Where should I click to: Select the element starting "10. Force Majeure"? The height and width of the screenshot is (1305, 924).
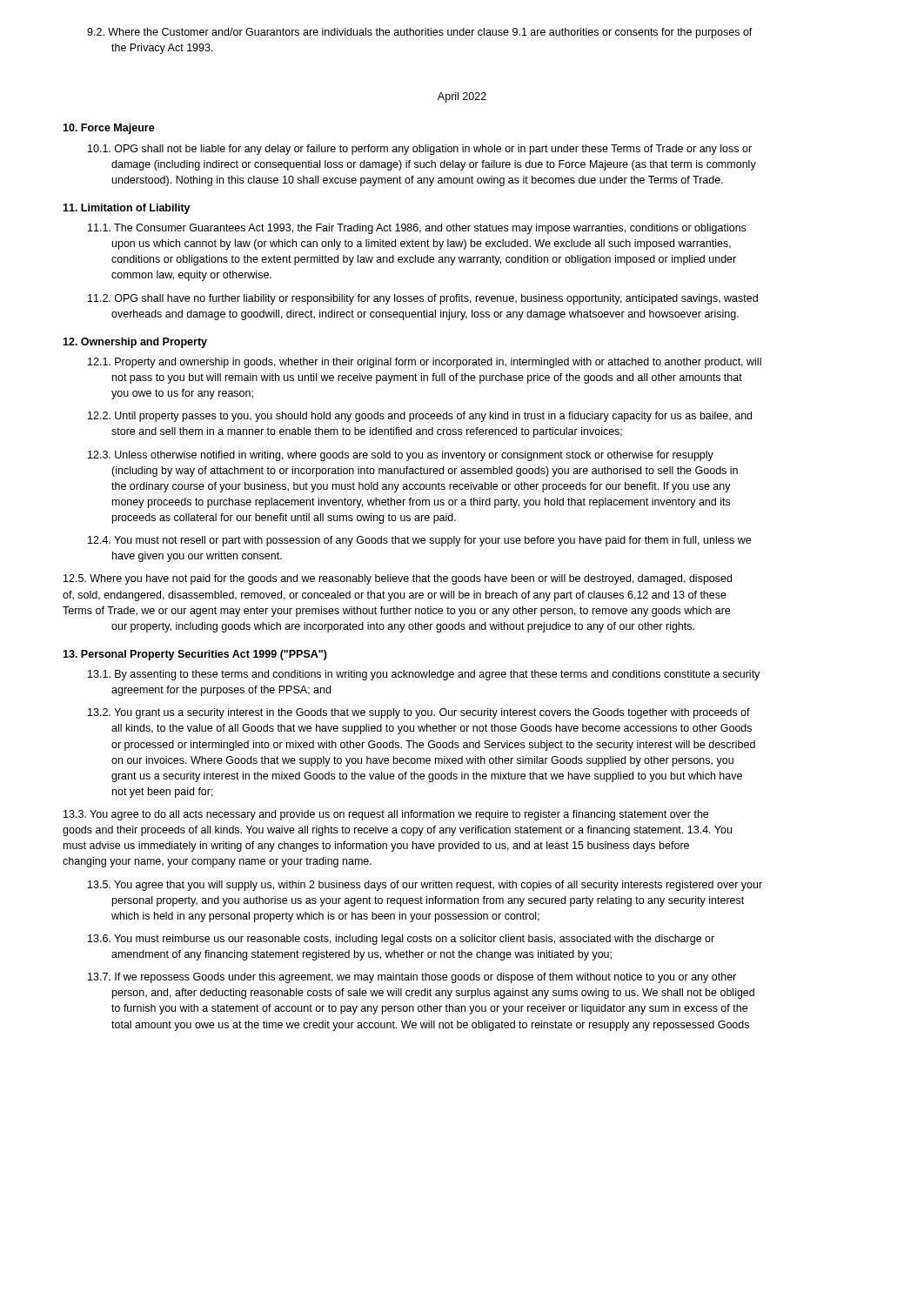[x=109, y=128]
